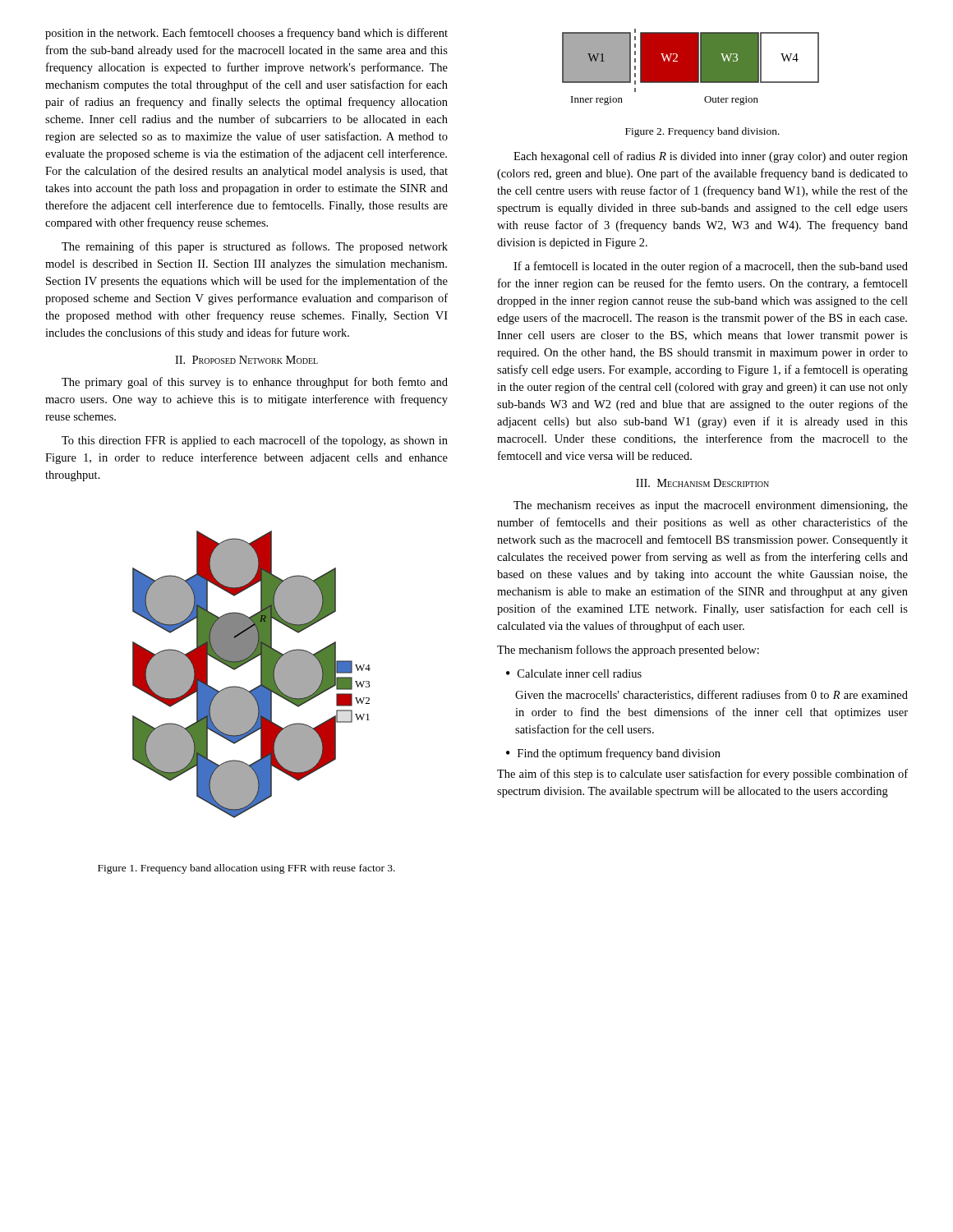Image resolution: width=953 pixels, height=1232 pixels.
Task: Navigate to the region starting "Given the macrocells' characteristics, different radiuses"
Action: pos(711,712)
